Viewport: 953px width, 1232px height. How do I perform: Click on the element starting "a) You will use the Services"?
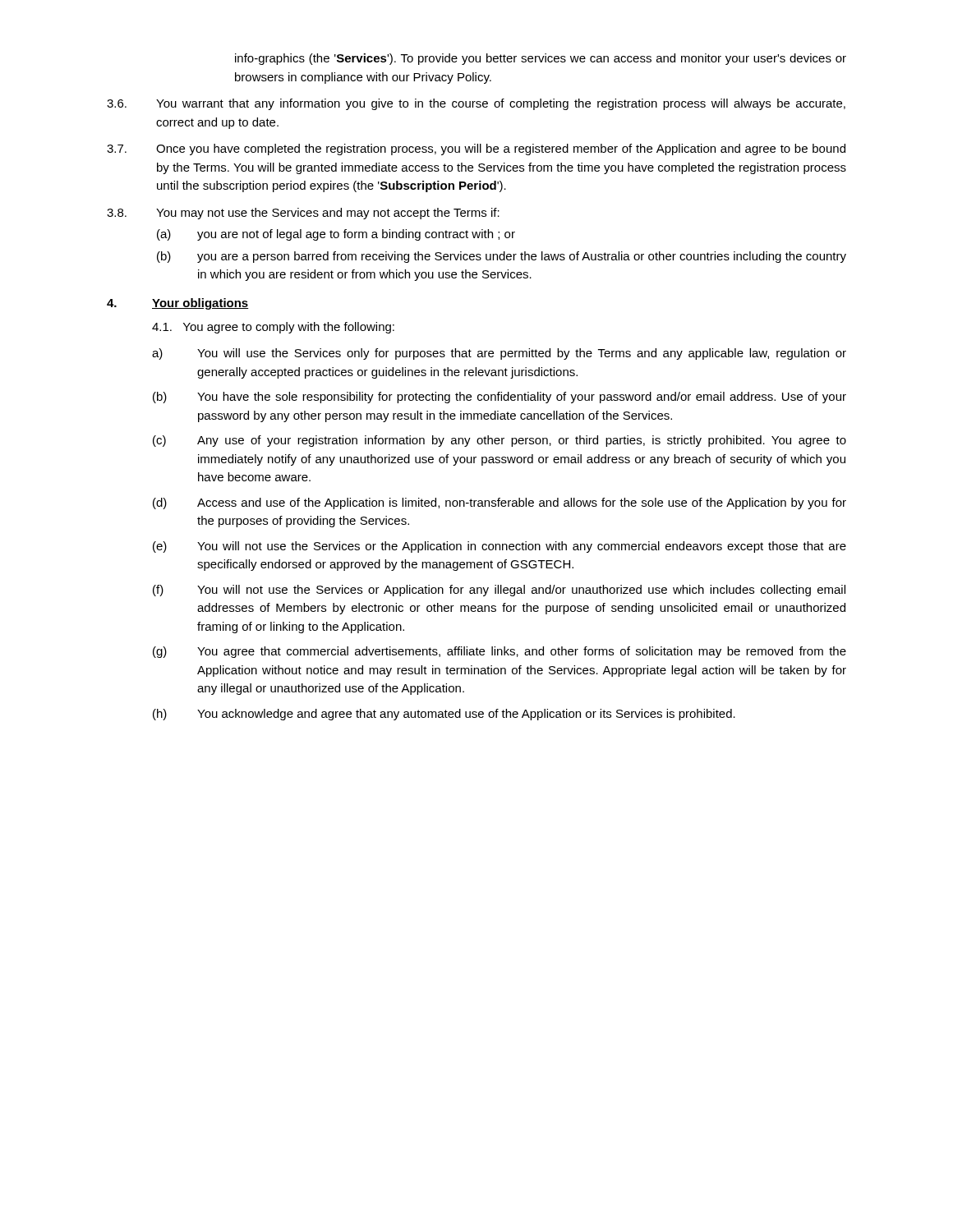499,363
